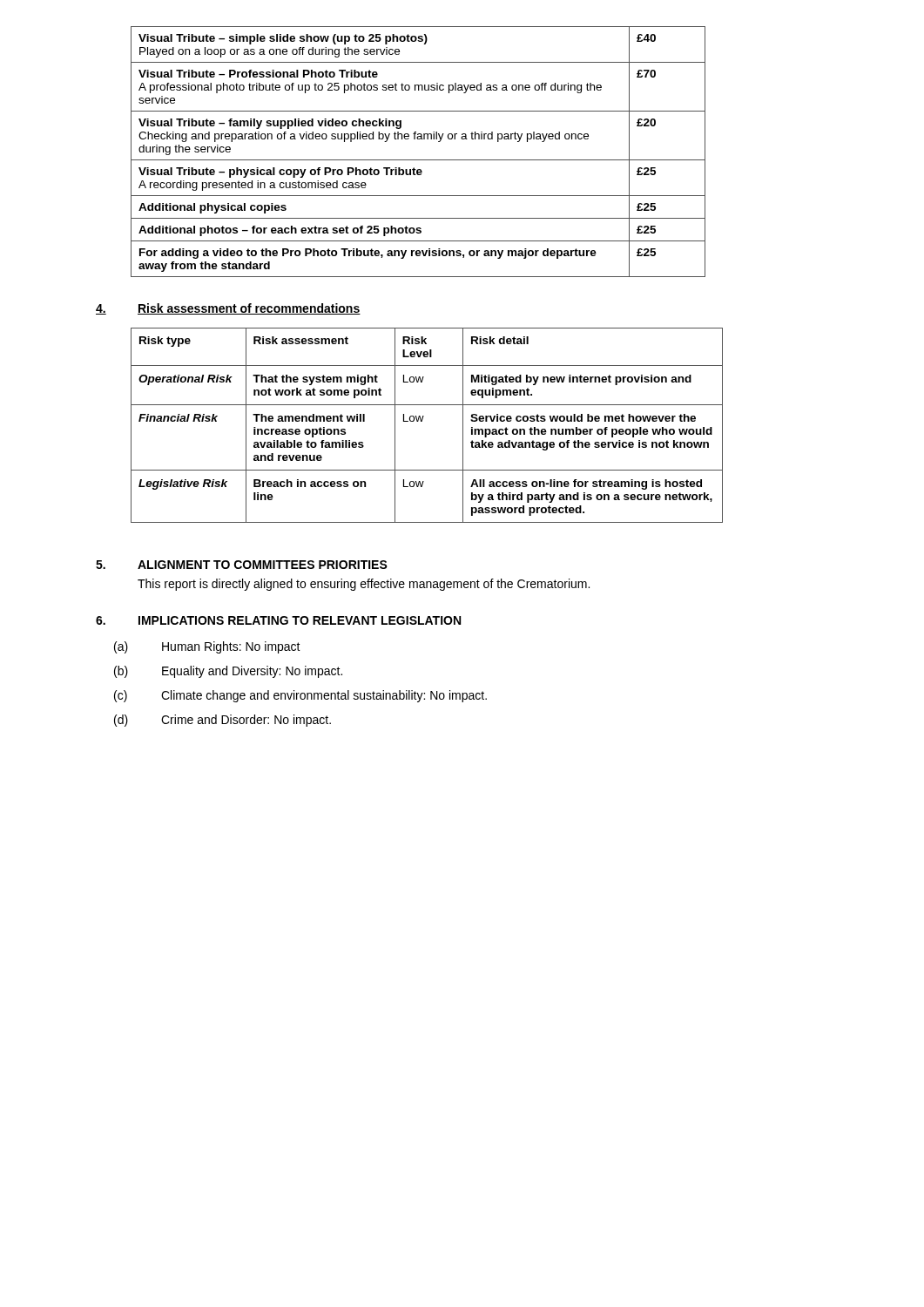Point to the block starting "(c) Climate change"

click(300, 695)
